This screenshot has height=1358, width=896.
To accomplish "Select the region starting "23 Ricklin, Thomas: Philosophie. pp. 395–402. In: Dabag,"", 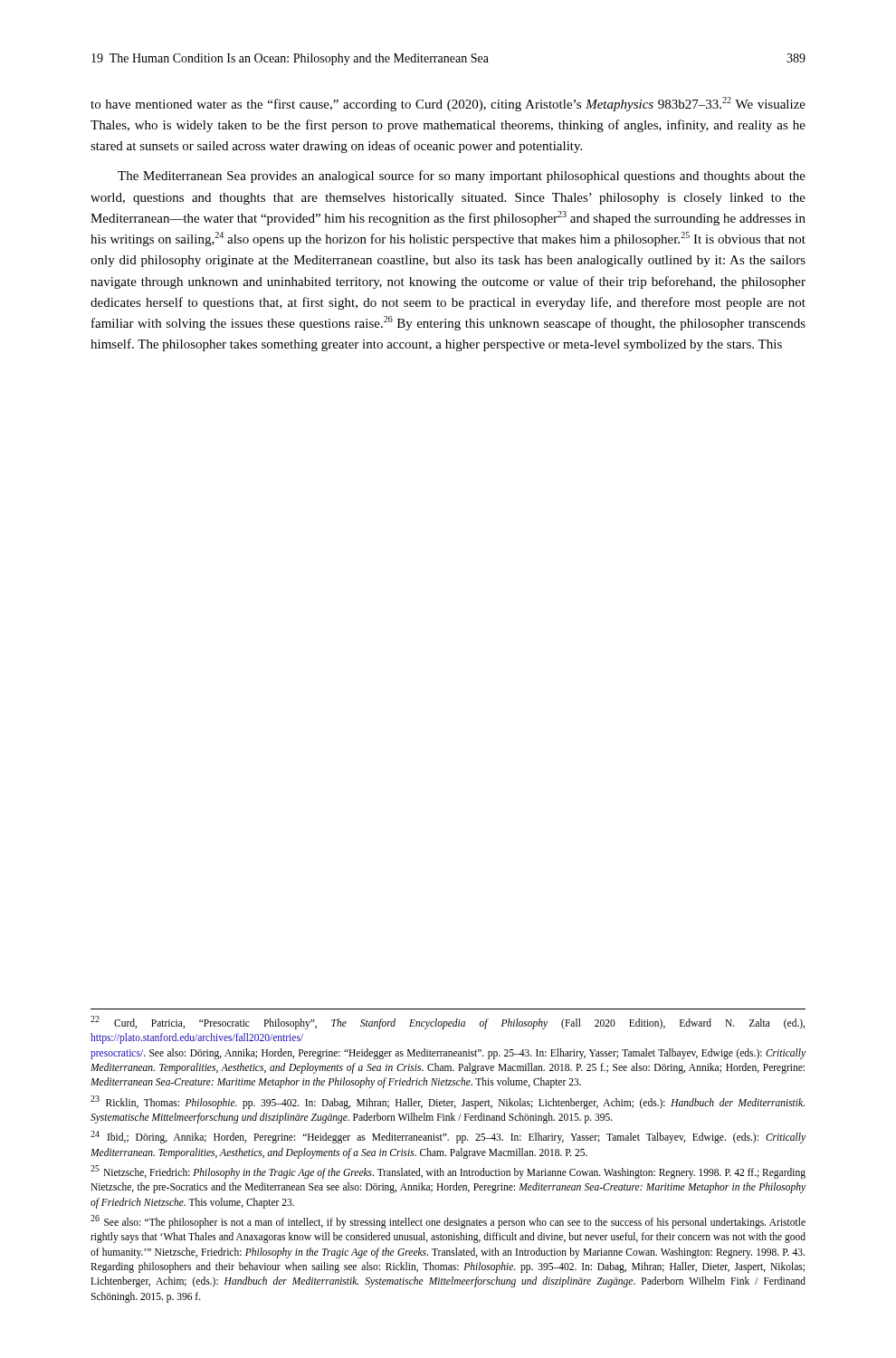I will [448, 1109].
